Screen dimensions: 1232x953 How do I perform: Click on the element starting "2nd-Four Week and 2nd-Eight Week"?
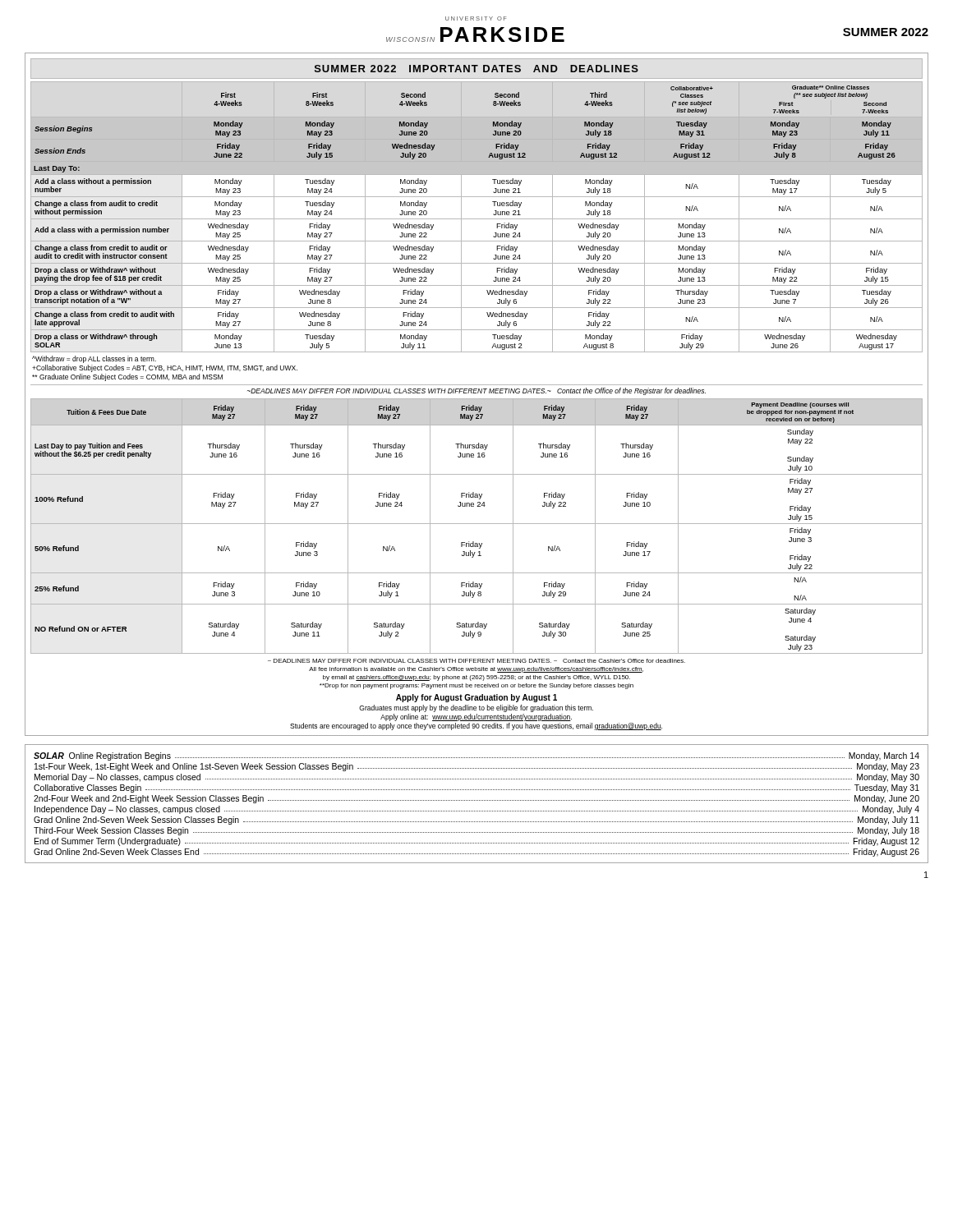click(x=476, y=798)
